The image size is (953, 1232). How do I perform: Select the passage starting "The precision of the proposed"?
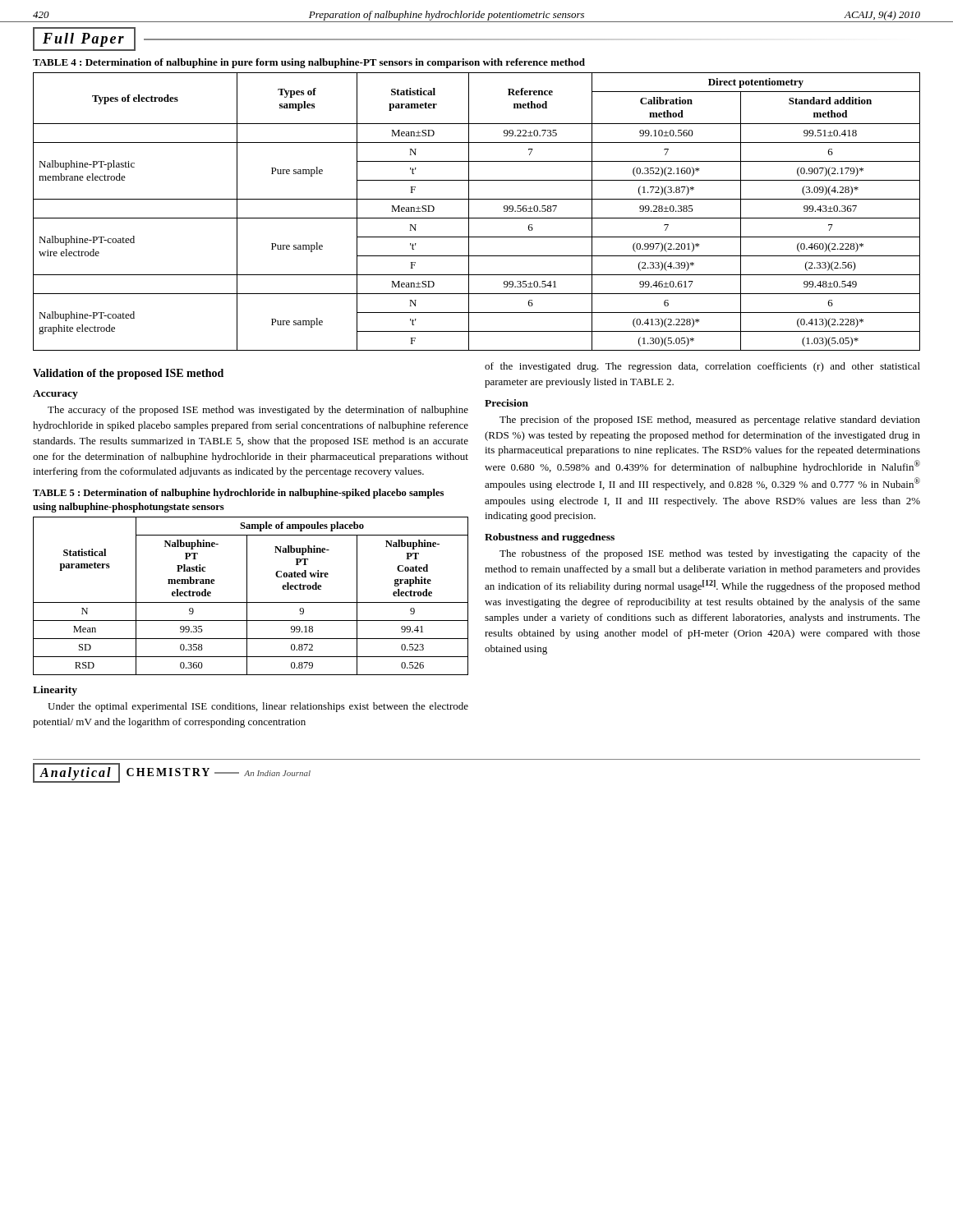[702, 467]
